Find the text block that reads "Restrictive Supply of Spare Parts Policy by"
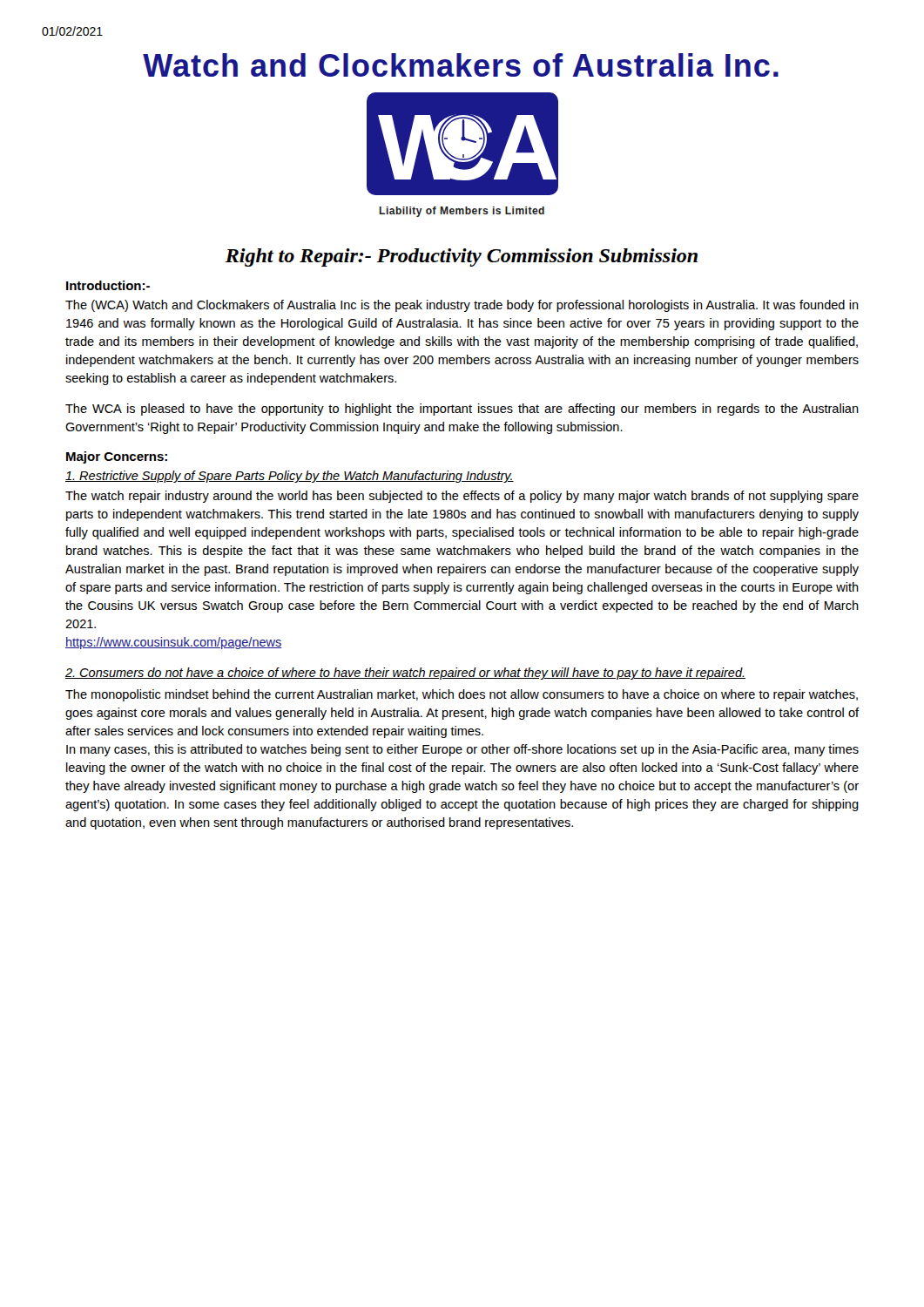This screenshot has height=1307, width=924. point(289,476)
